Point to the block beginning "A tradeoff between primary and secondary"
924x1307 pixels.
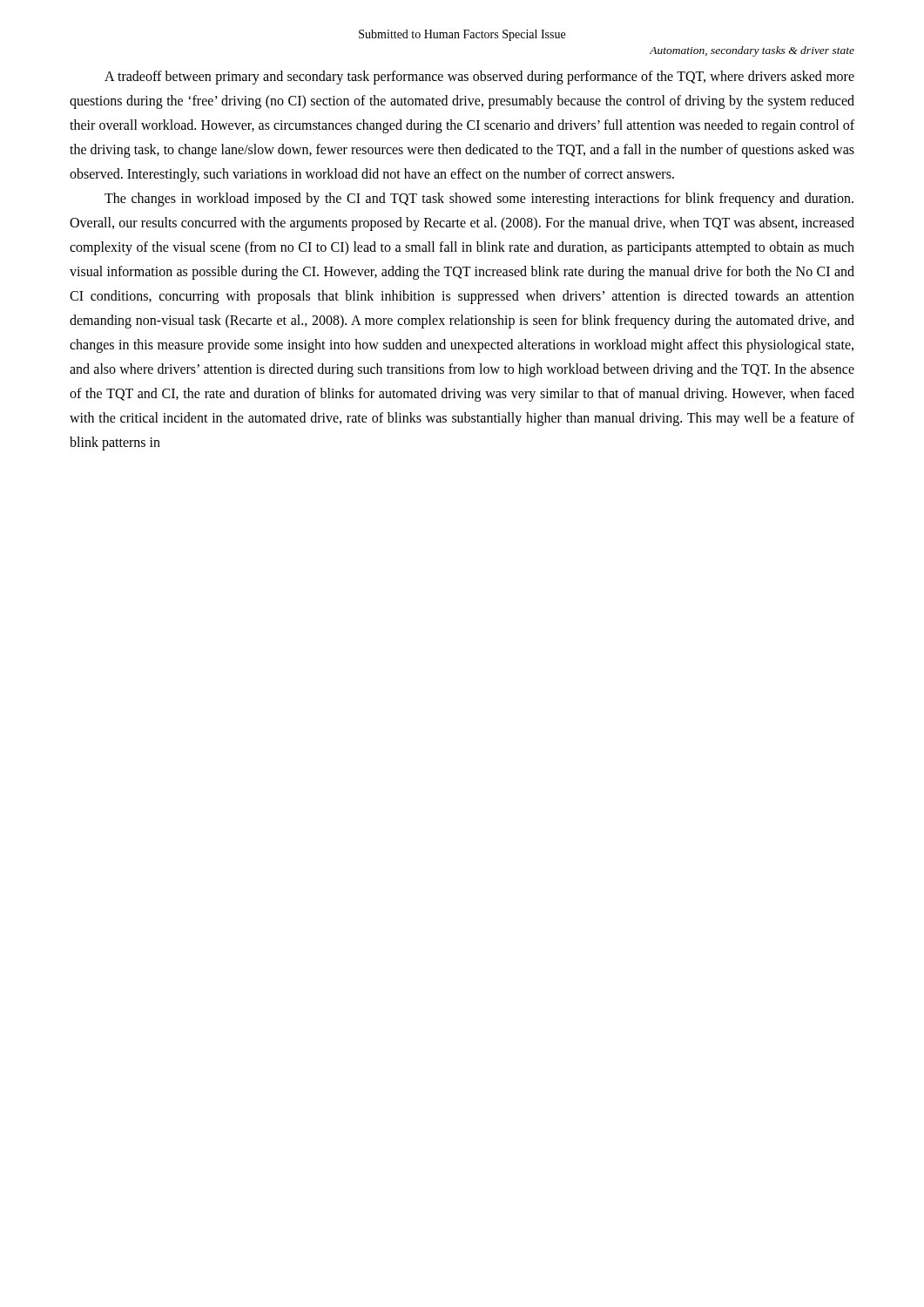click(x=462, y=125)
